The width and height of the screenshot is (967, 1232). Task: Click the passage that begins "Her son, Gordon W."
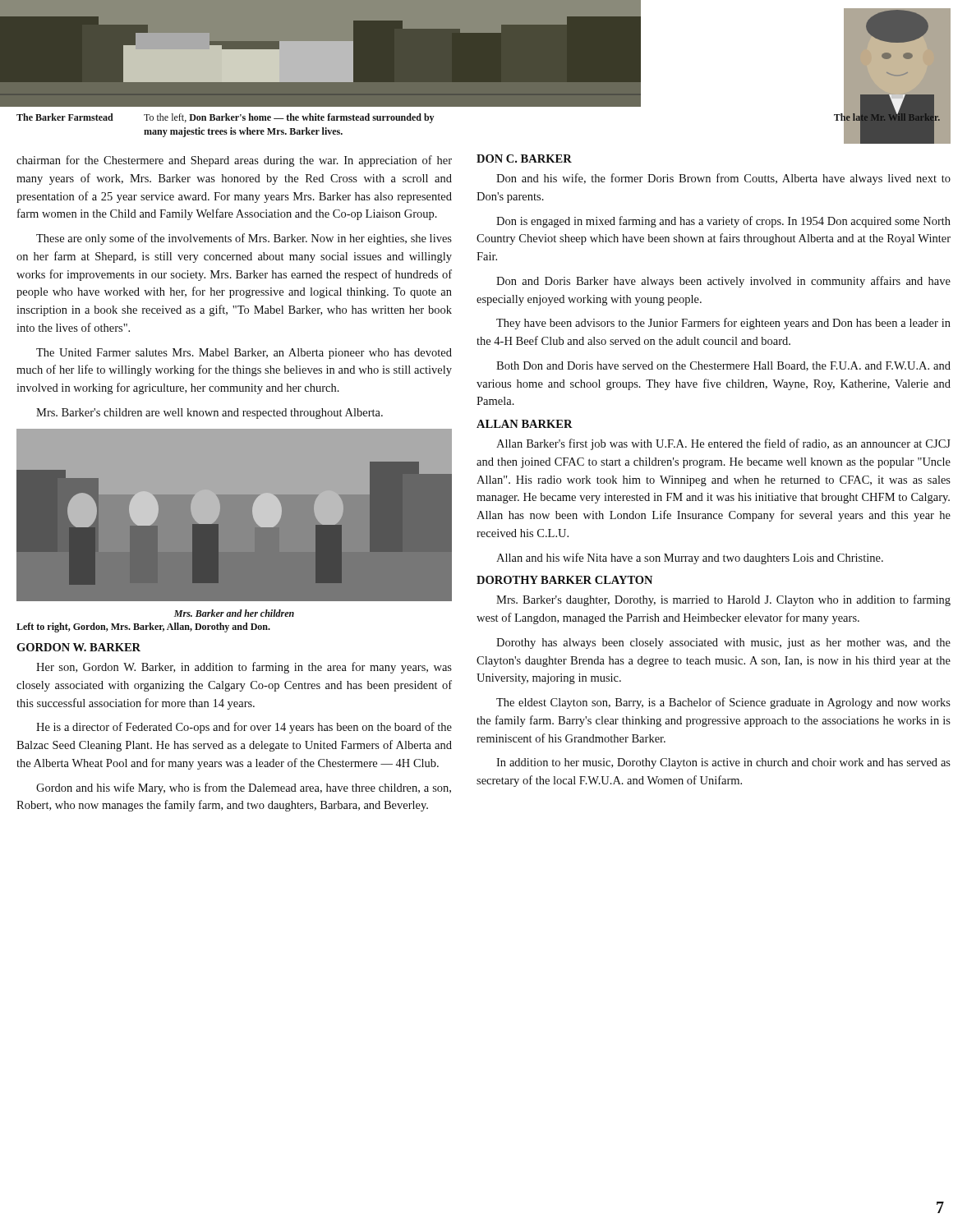(x=234, y=686)
